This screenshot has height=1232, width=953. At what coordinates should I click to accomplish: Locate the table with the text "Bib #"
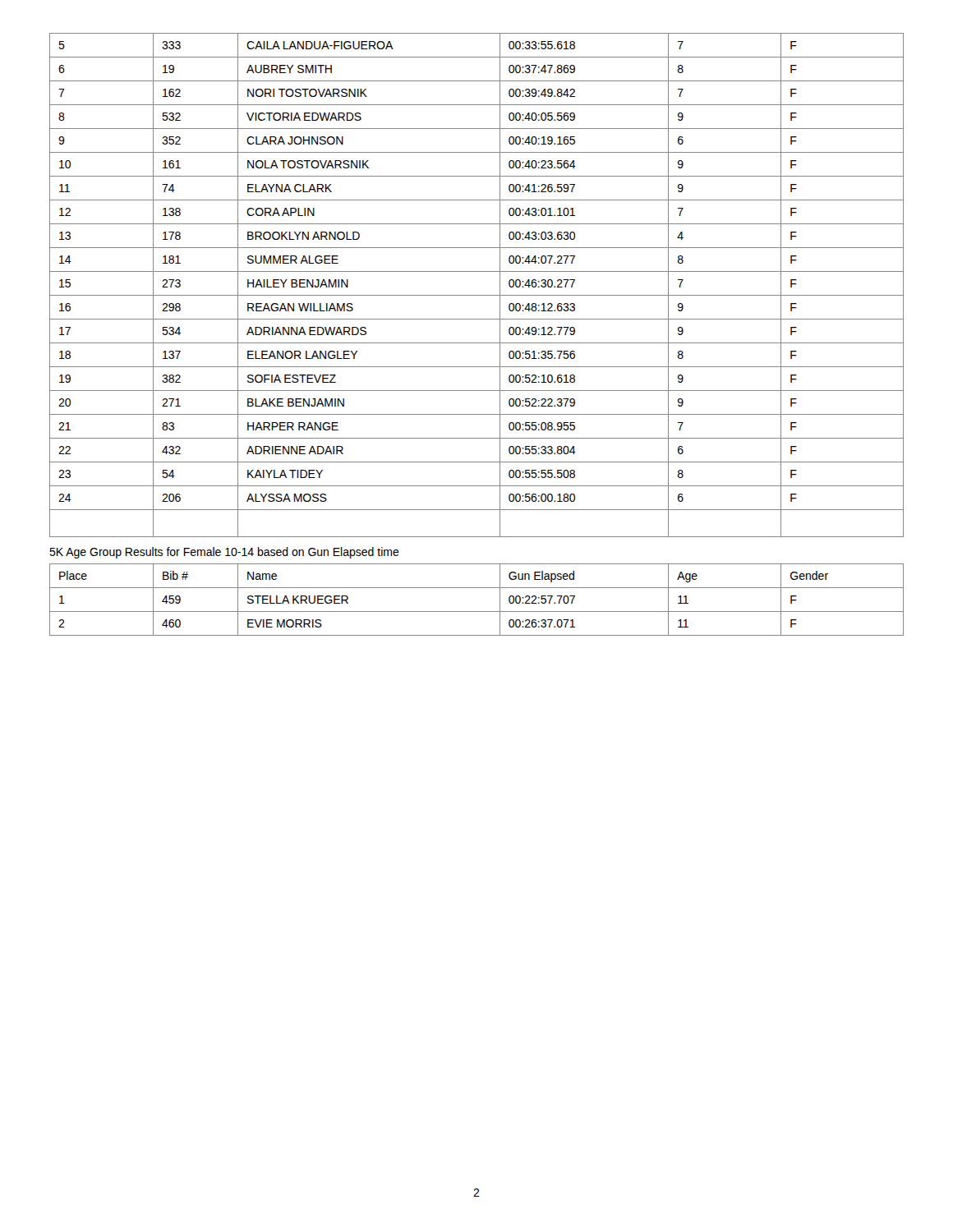click(x=476, y=600)
